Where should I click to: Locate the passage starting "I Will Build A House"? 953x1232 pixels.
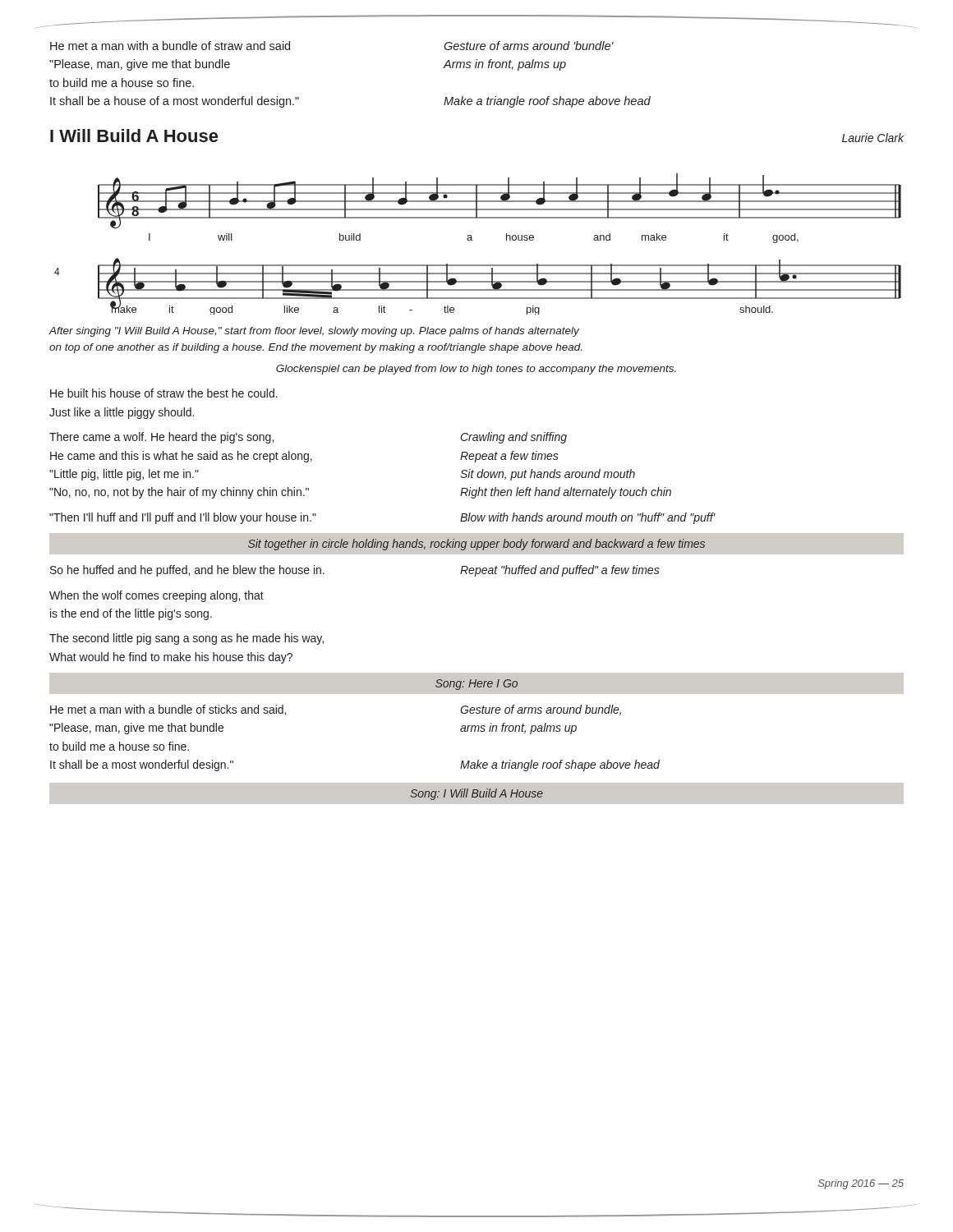point(134,136)
